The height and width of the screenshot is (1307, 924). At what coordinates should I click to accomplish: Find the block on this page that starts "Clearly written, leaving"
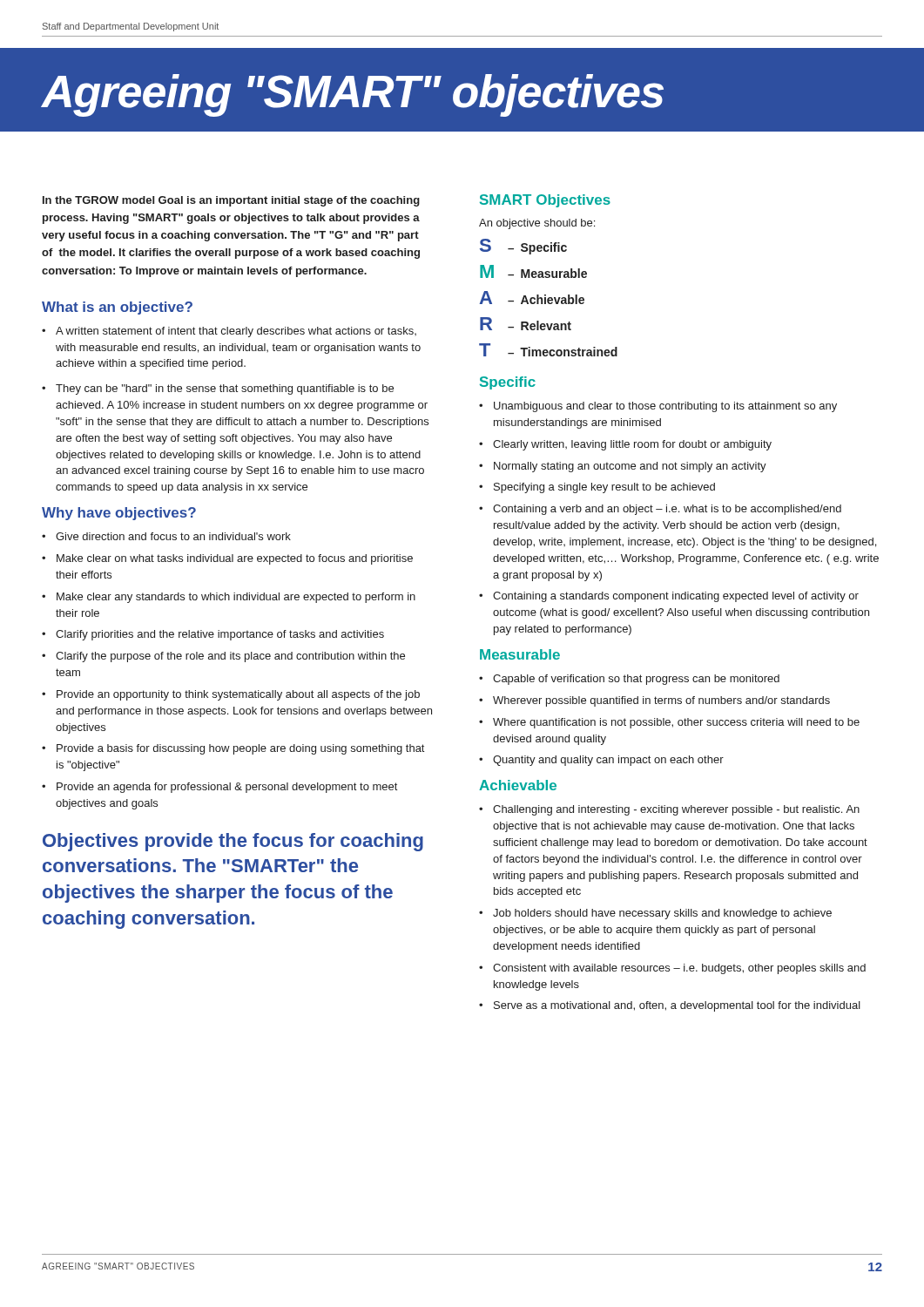pos(632,444)
